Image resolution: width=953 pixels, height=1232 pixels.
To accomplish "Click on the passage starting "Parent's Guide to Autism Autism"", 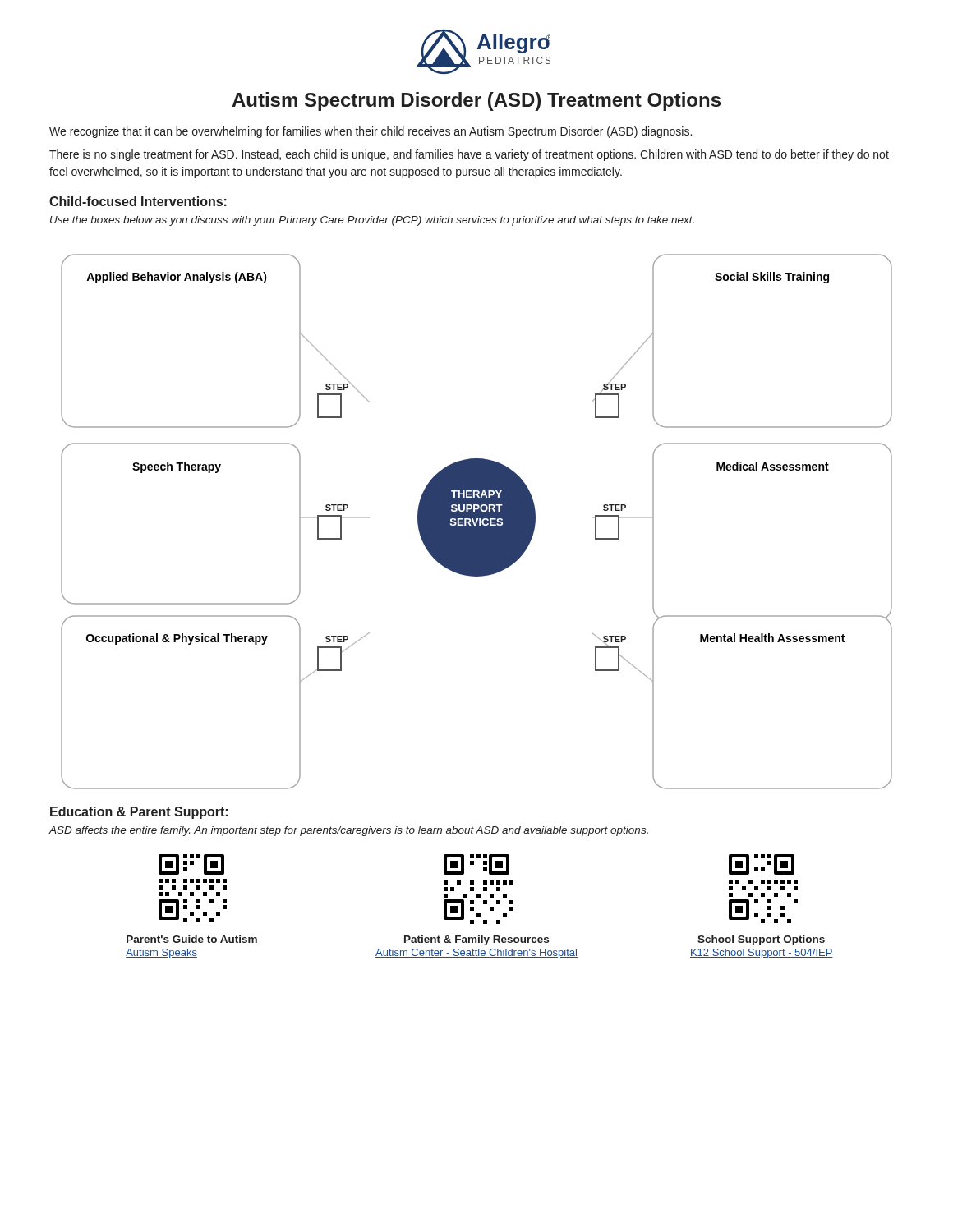I will [x=192, y=945].
